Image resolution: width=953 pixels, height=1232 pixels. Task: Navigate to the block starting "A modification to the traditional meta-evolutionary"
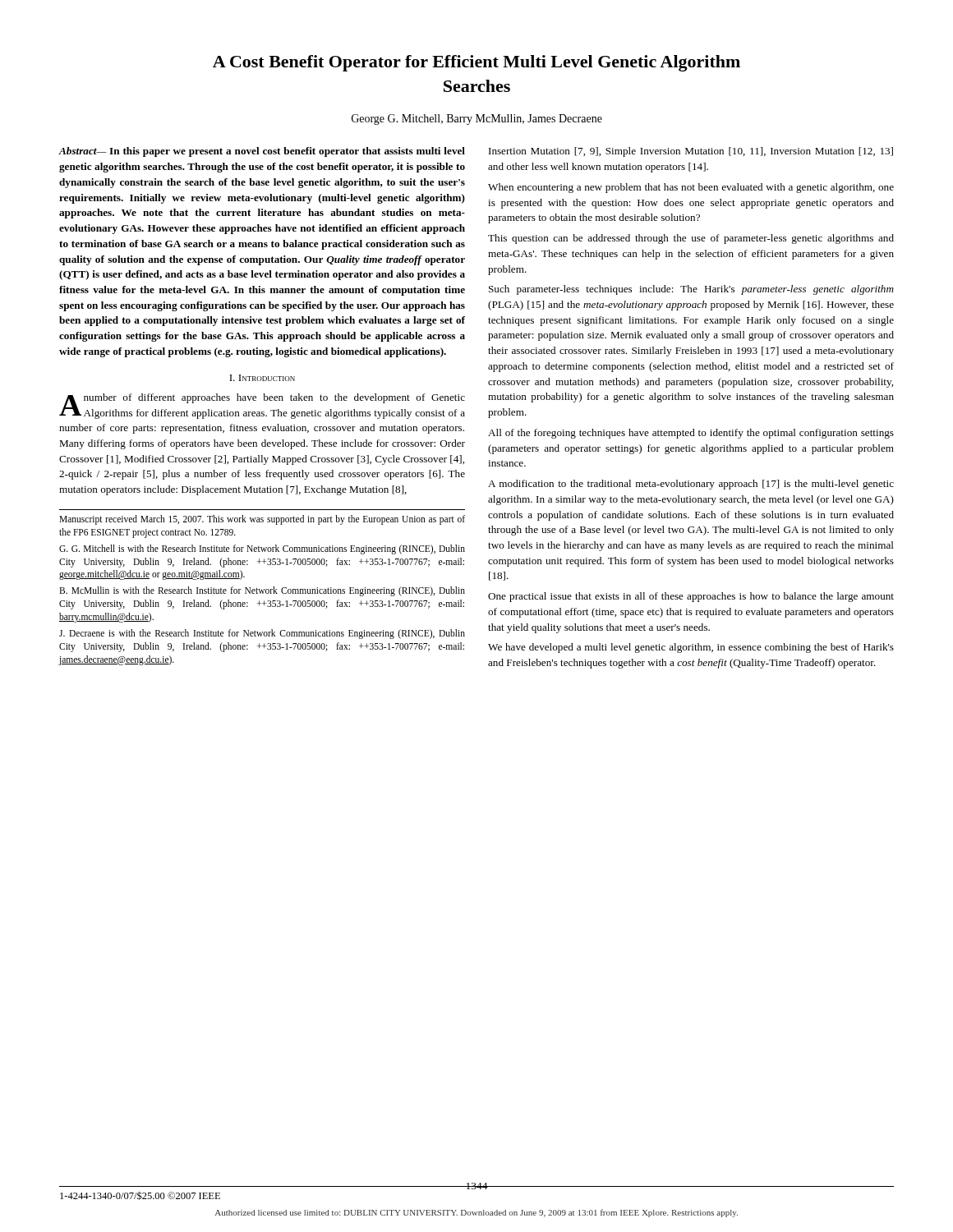691,530
